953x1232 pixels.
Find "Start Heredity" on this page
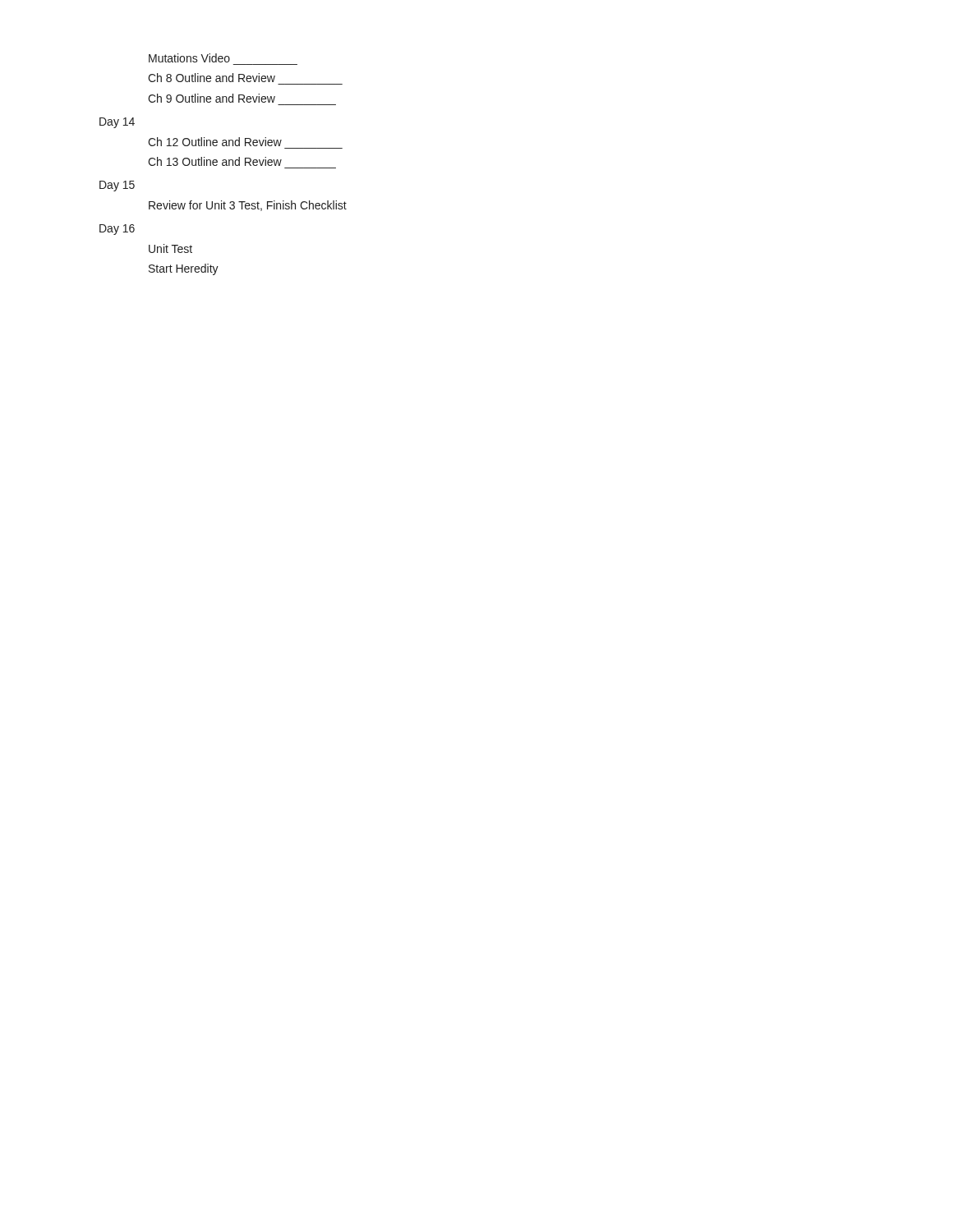click(x=183, y=269)
